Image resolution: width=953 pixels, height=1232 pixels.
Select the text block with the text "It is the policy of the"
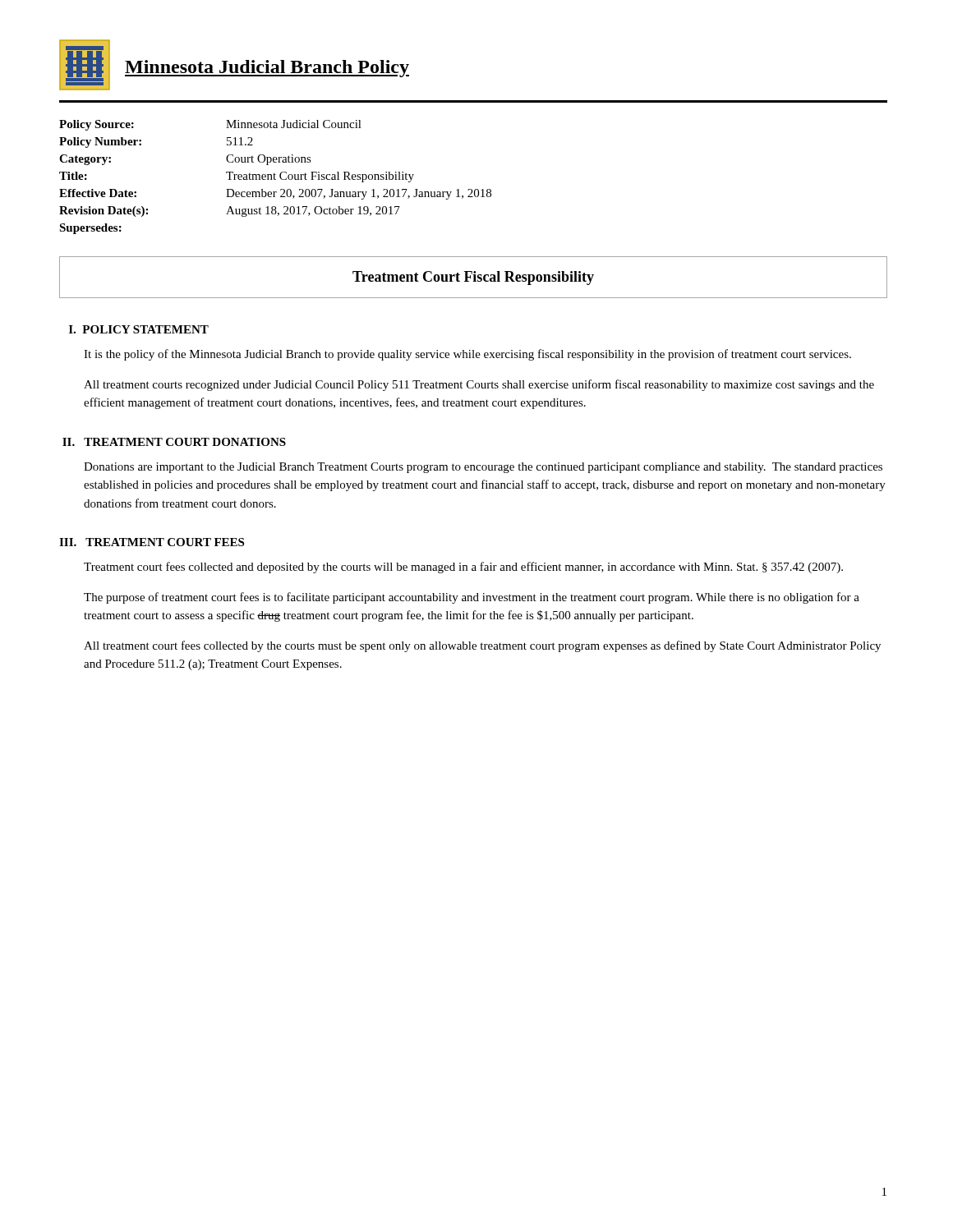468,354
